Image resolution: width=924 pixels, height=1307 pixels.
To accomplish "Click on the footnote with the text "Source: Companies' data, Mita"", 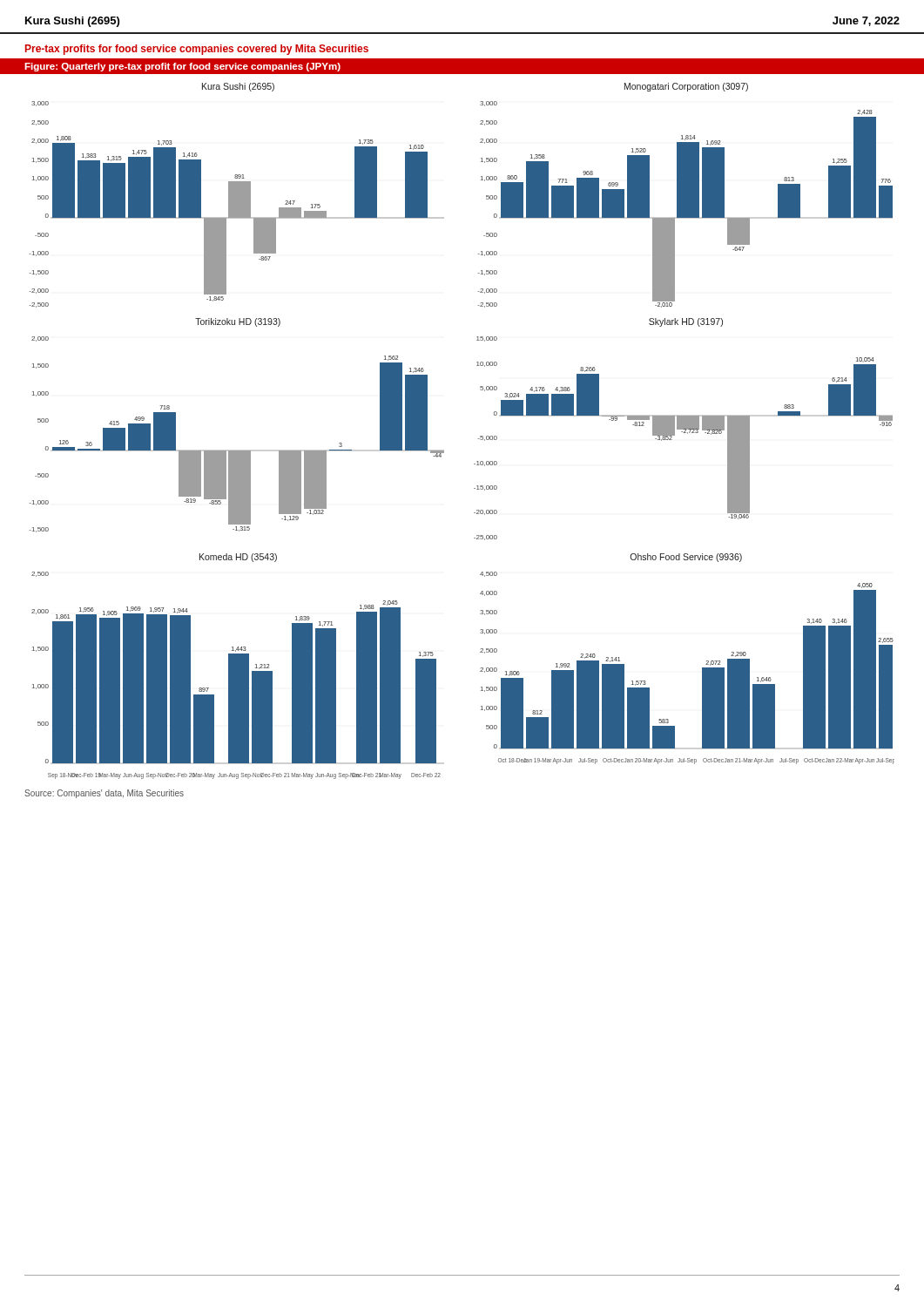I will pos(104,793).
